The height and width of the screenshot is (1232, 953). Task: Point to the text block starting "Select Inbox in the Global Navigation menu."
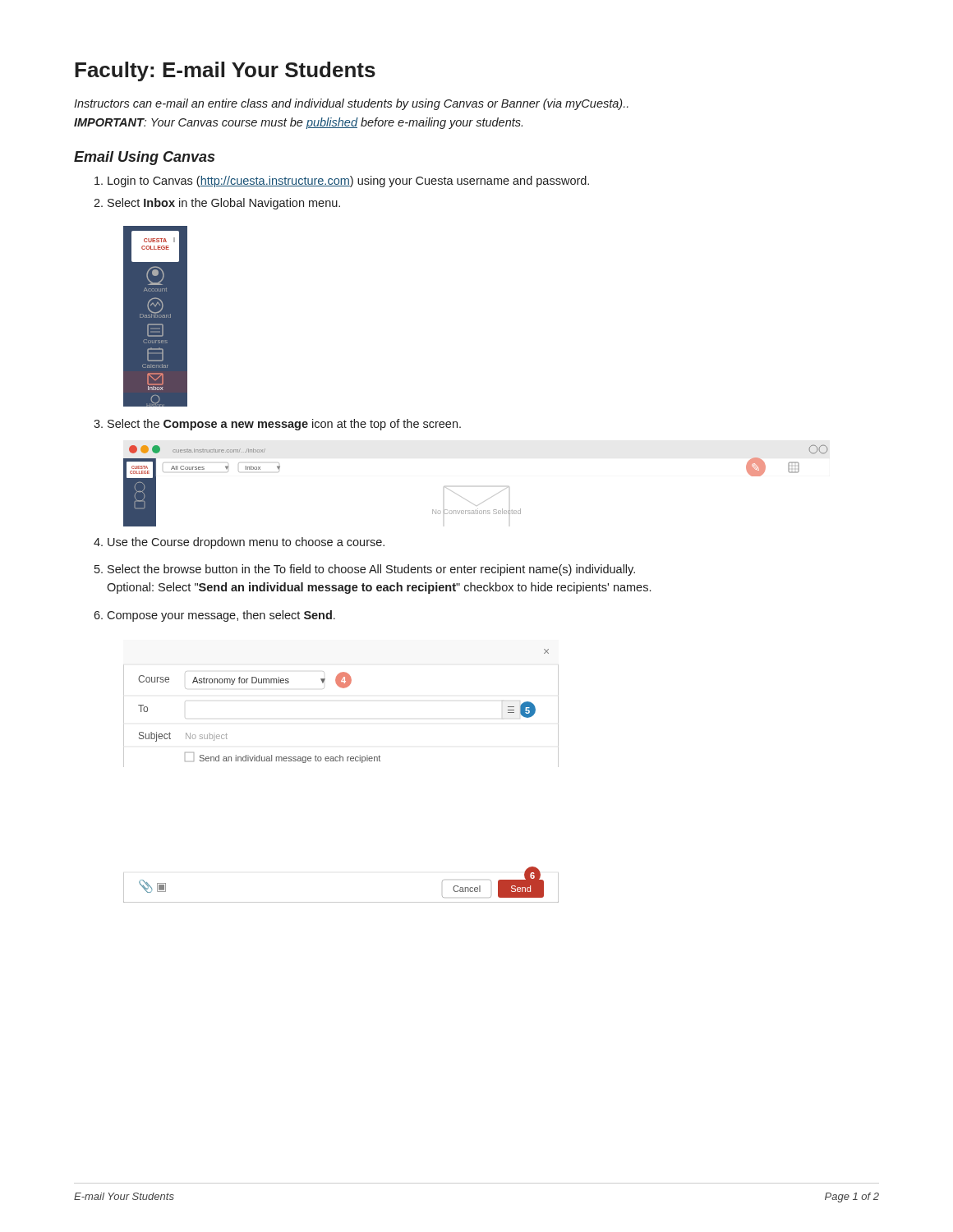[224, 203]
